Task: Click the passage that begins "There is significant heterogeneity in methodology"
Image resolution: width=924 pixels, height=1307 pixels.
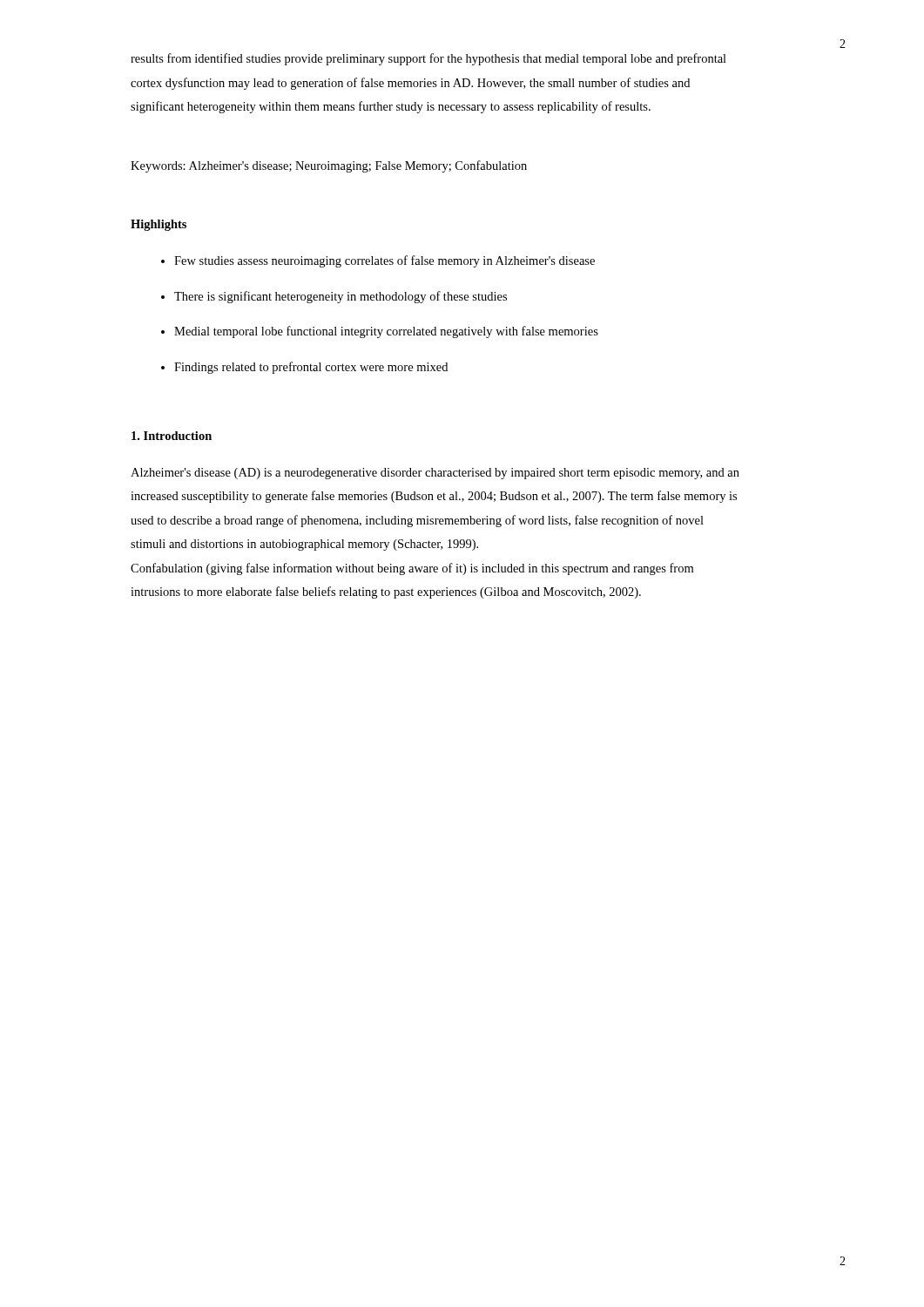Action: (341, 296)
